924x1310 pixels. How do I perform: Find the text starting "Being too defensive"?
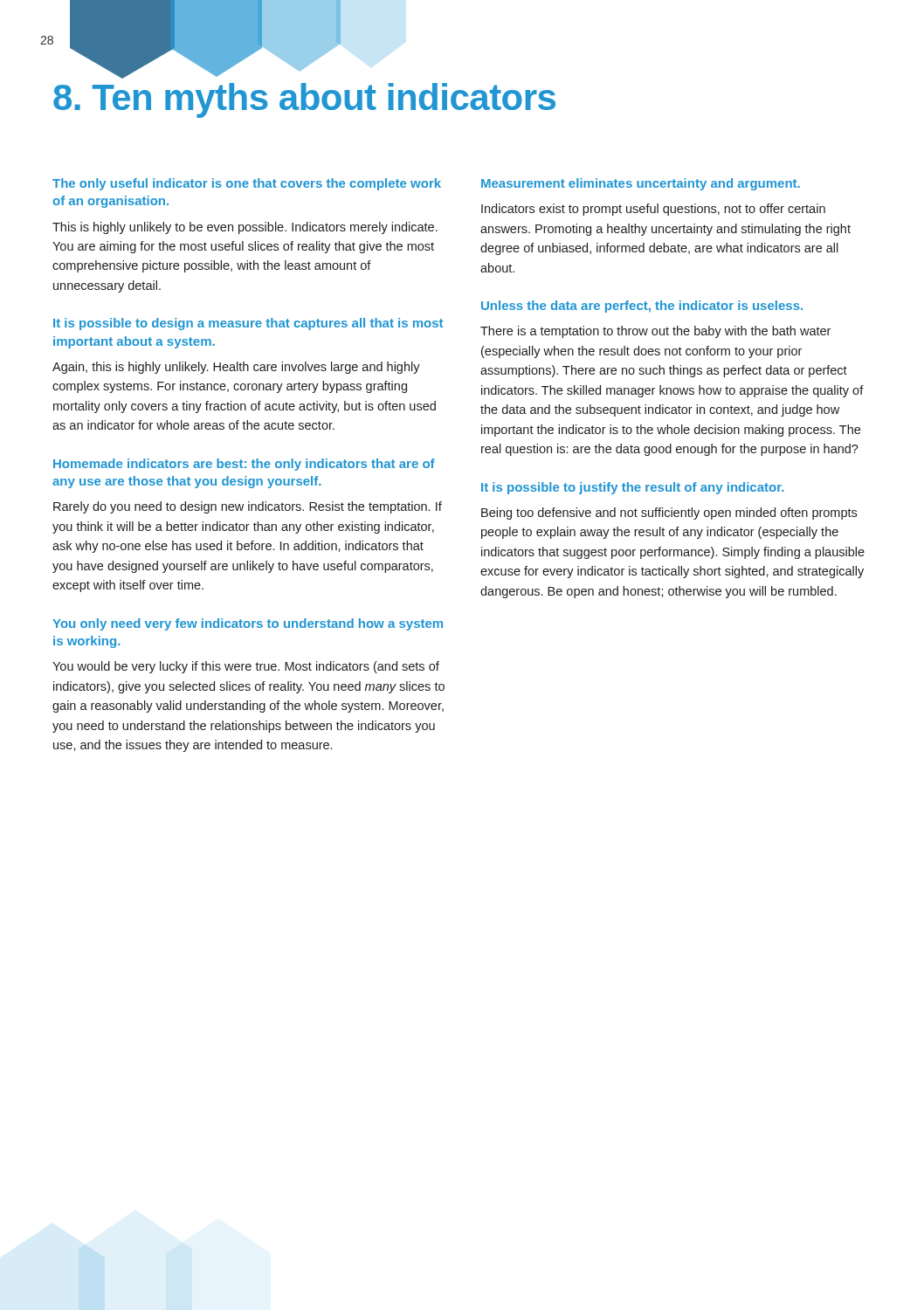[672, 552]
